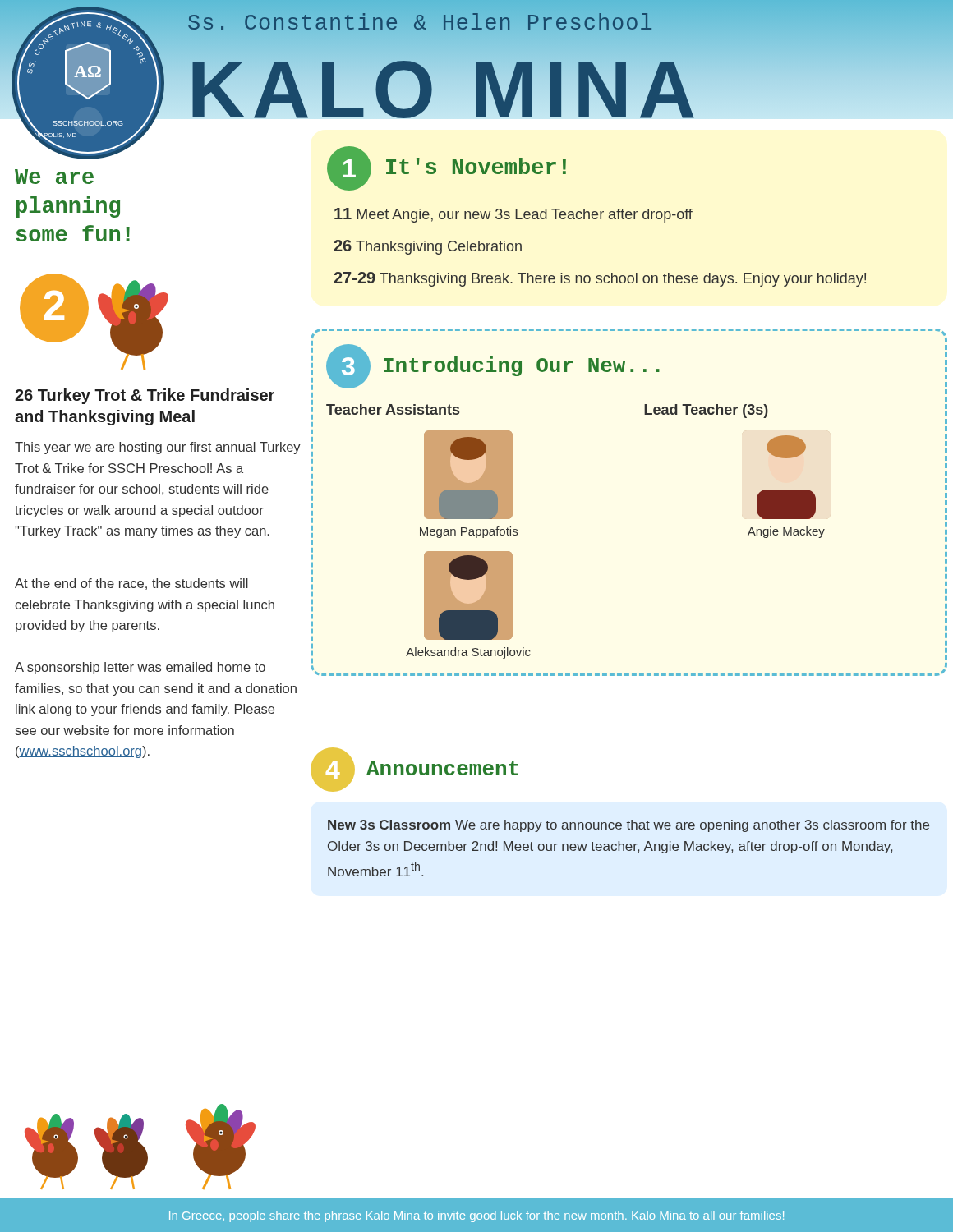
Task: Click where it says "Megan Pappafotis"
Action: coord(468,531)
